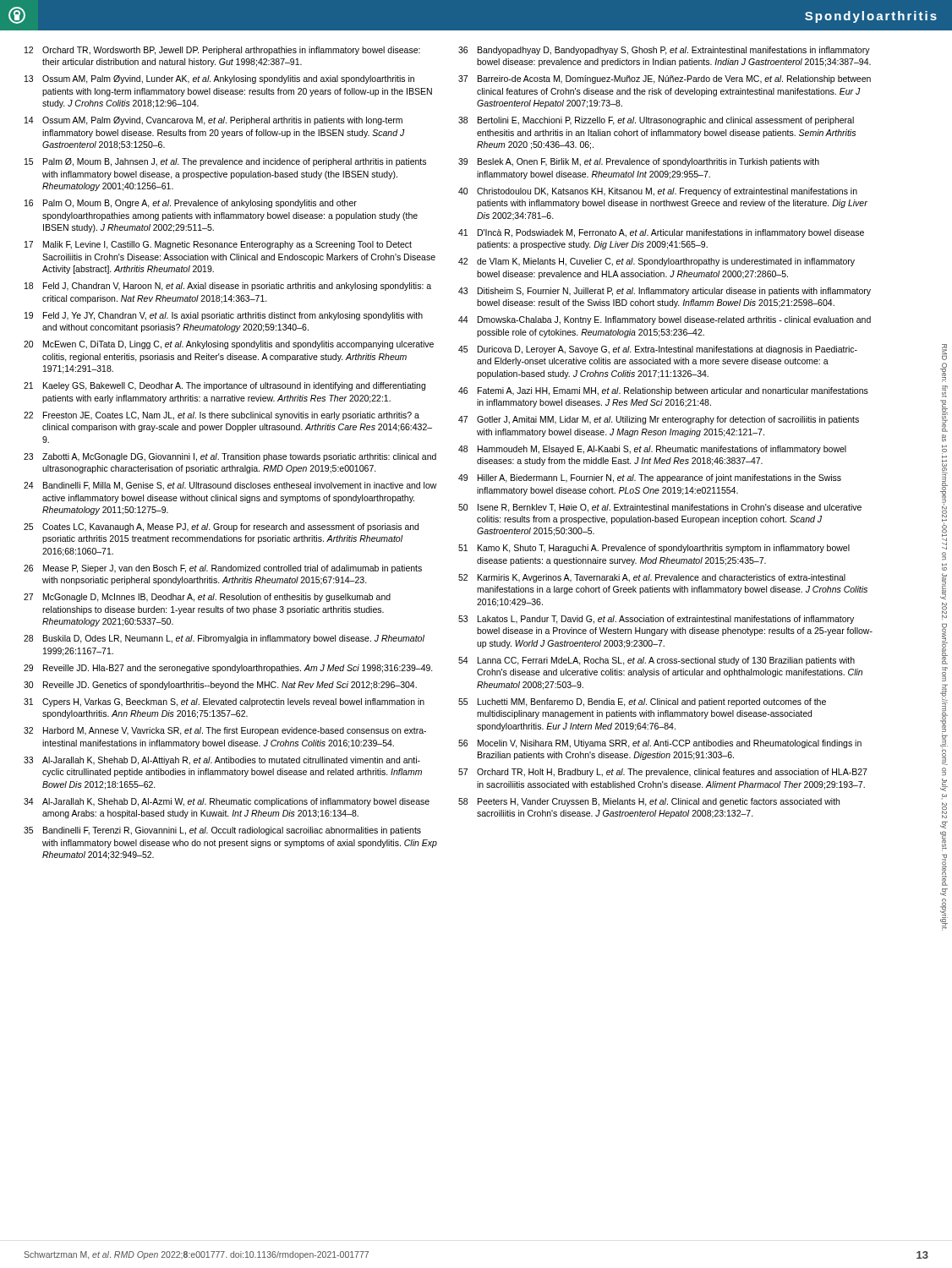Click on the list item containing "48 Hammoudeh M, Elsayed E, Al-Kaabi S,"
The width and height of the screenshot is (952, 1268).
click(x=665, y=455)
